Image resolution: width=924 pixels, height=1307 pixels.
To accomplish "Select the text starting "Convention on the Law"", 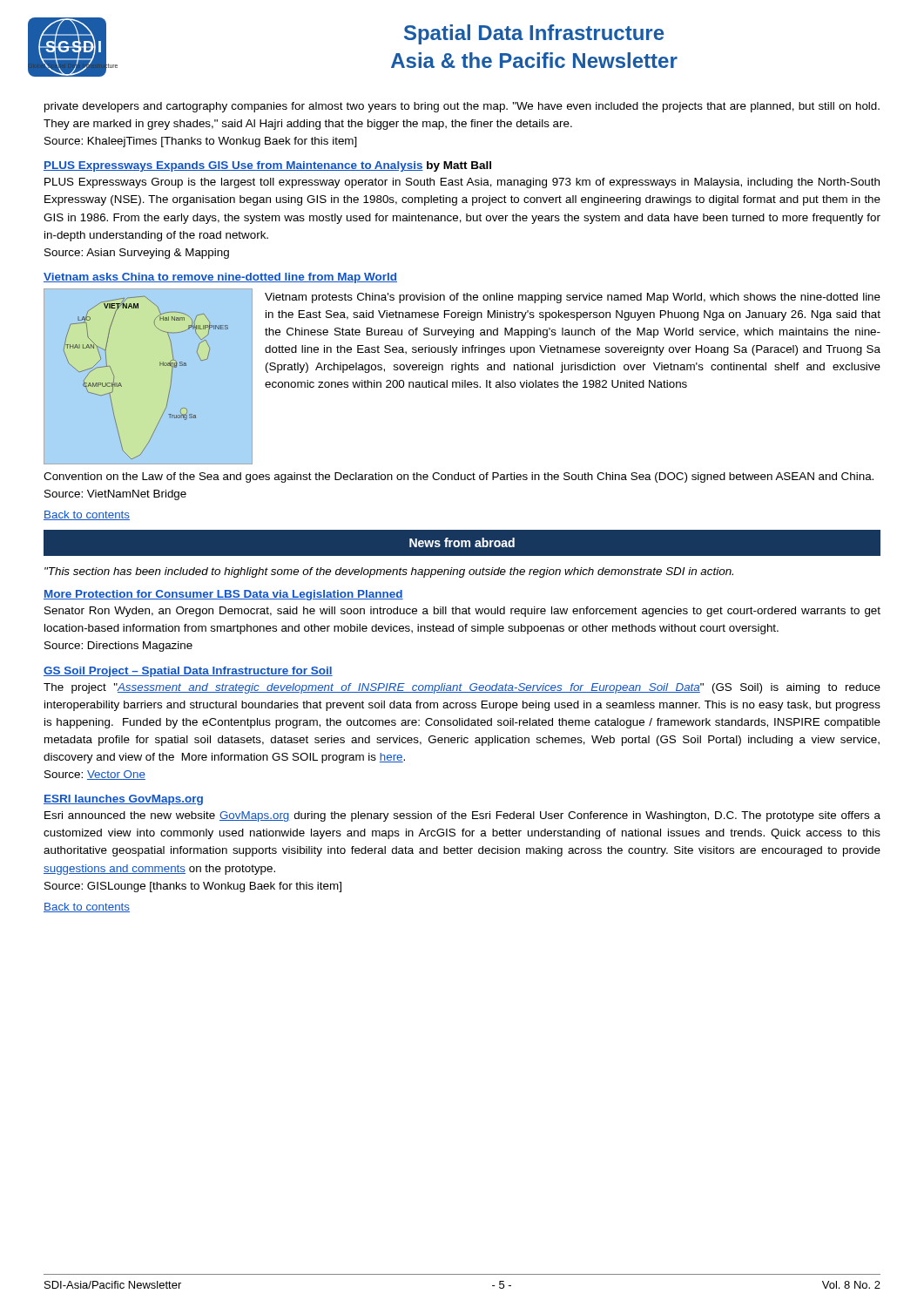I will [x=459, y=485].
